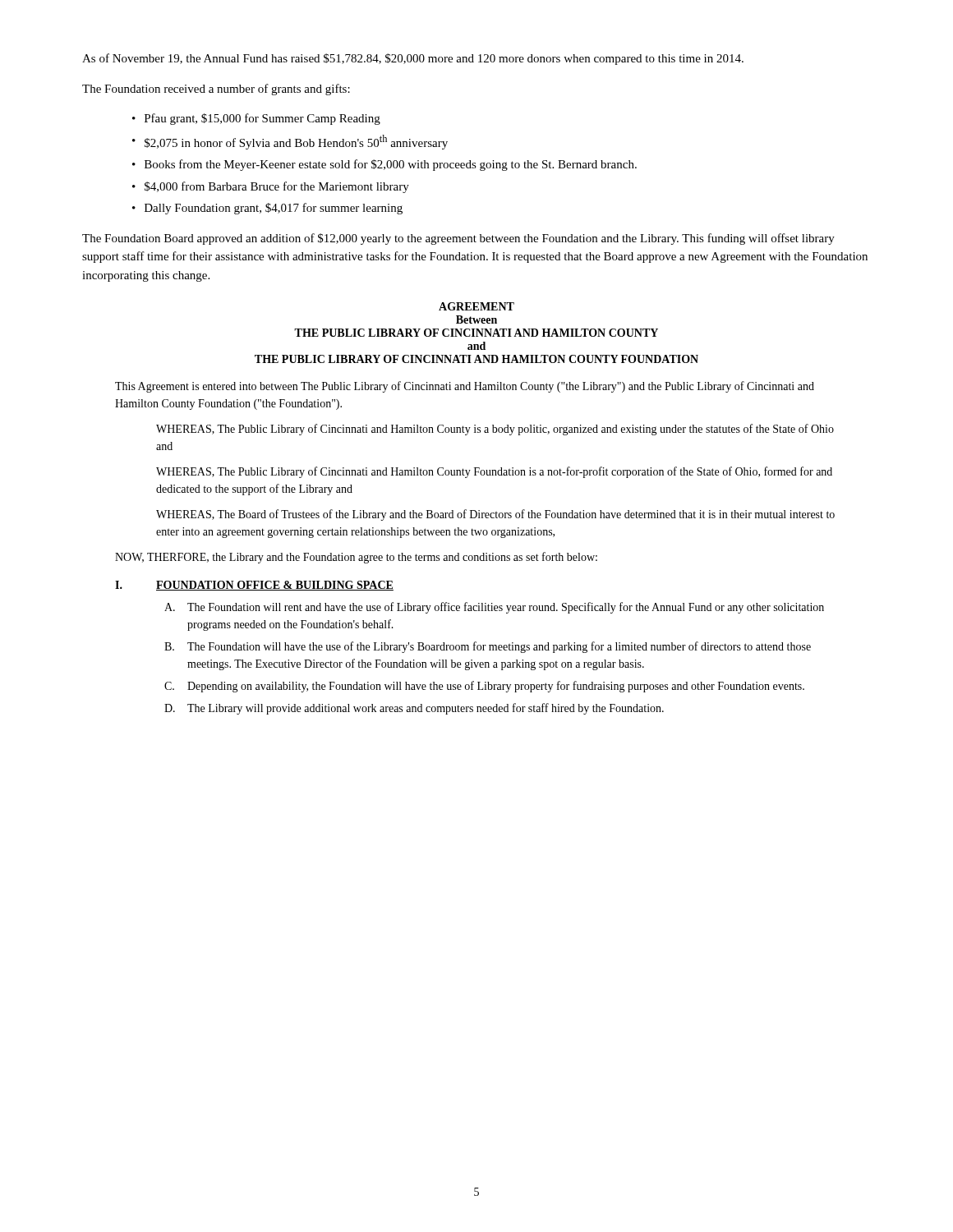Find the block starting "B. The Foundation will"
The width and height of the screenshot is (953, 1232).
pyautogui.click(x=501, y=655)
